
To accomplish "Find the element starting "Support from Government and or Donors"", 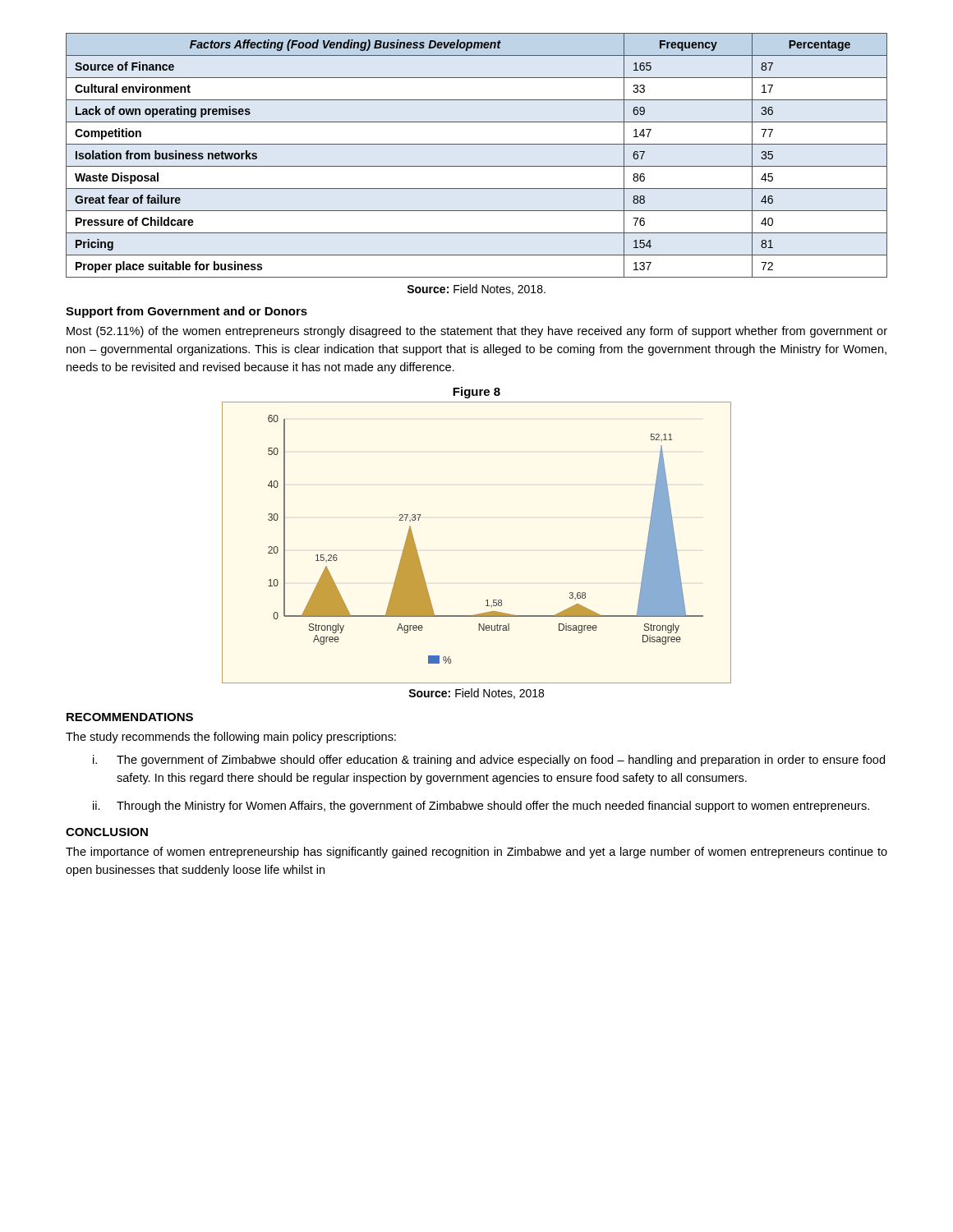I will (187, 311).
